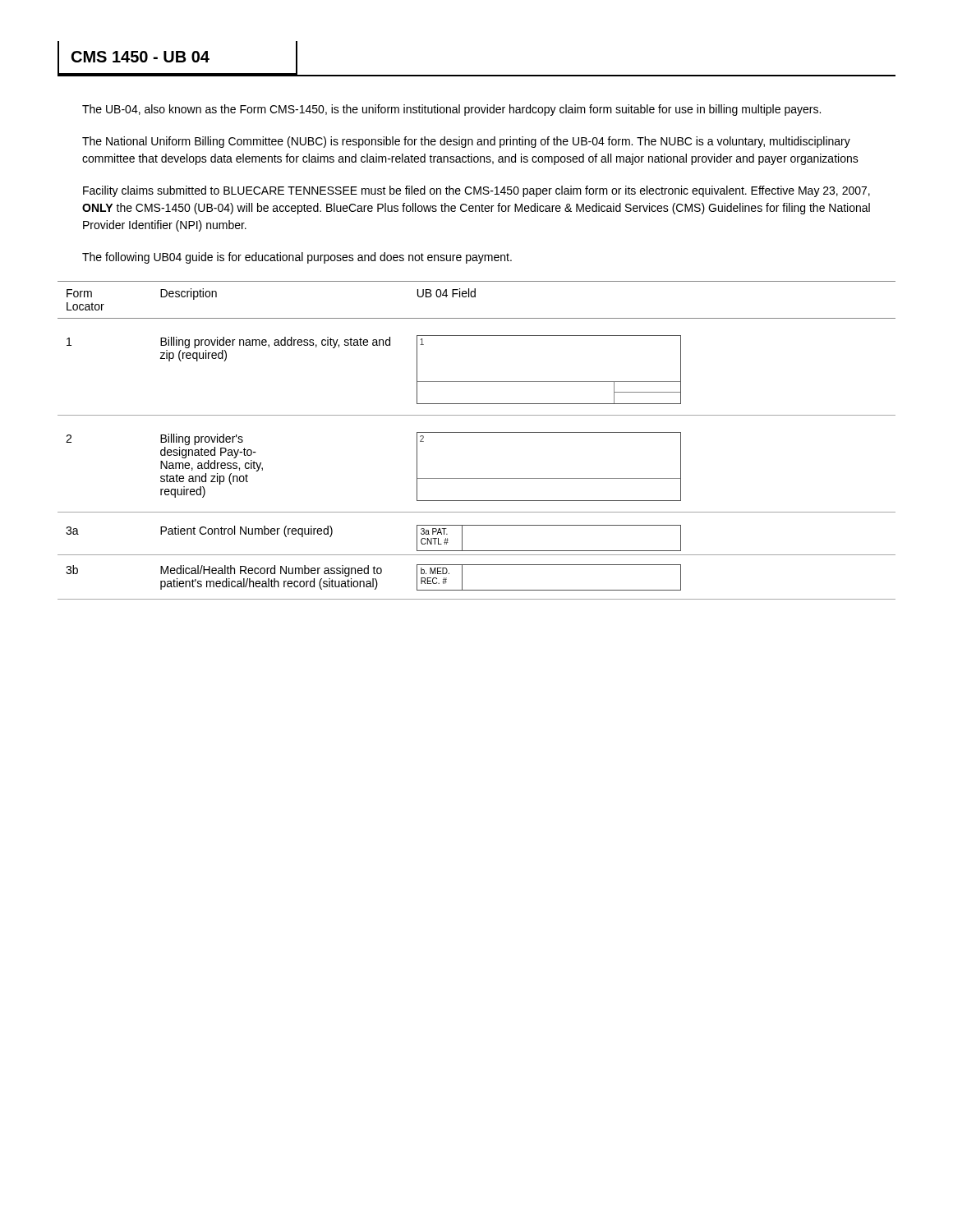Locate the table with the text "Form Locator"
Screen dimensions: 1232x953
pyautogui.click(x=476, y=440)
